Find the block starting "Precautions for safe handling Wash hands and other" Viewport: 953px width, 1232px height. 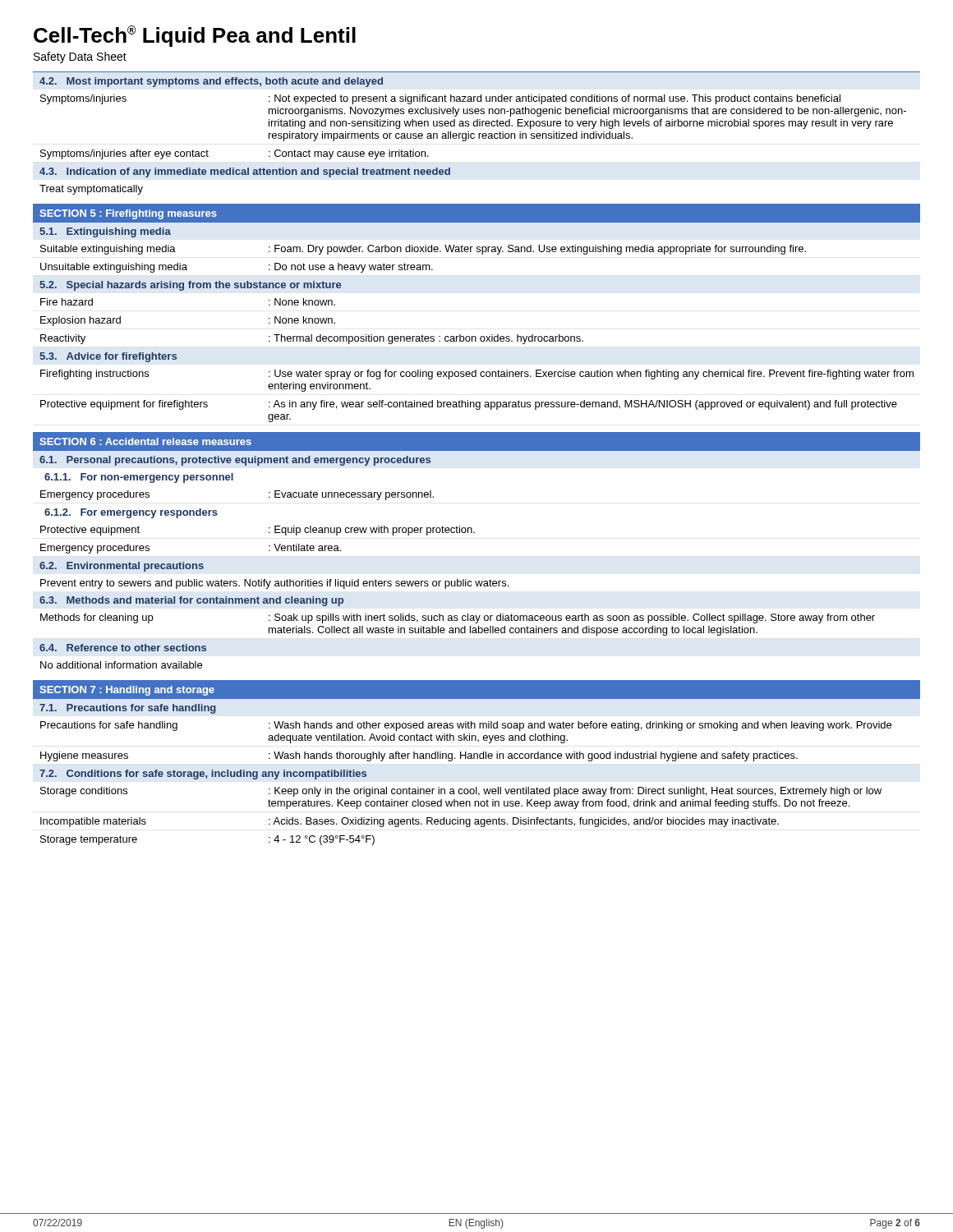click(x=476, y=731)
